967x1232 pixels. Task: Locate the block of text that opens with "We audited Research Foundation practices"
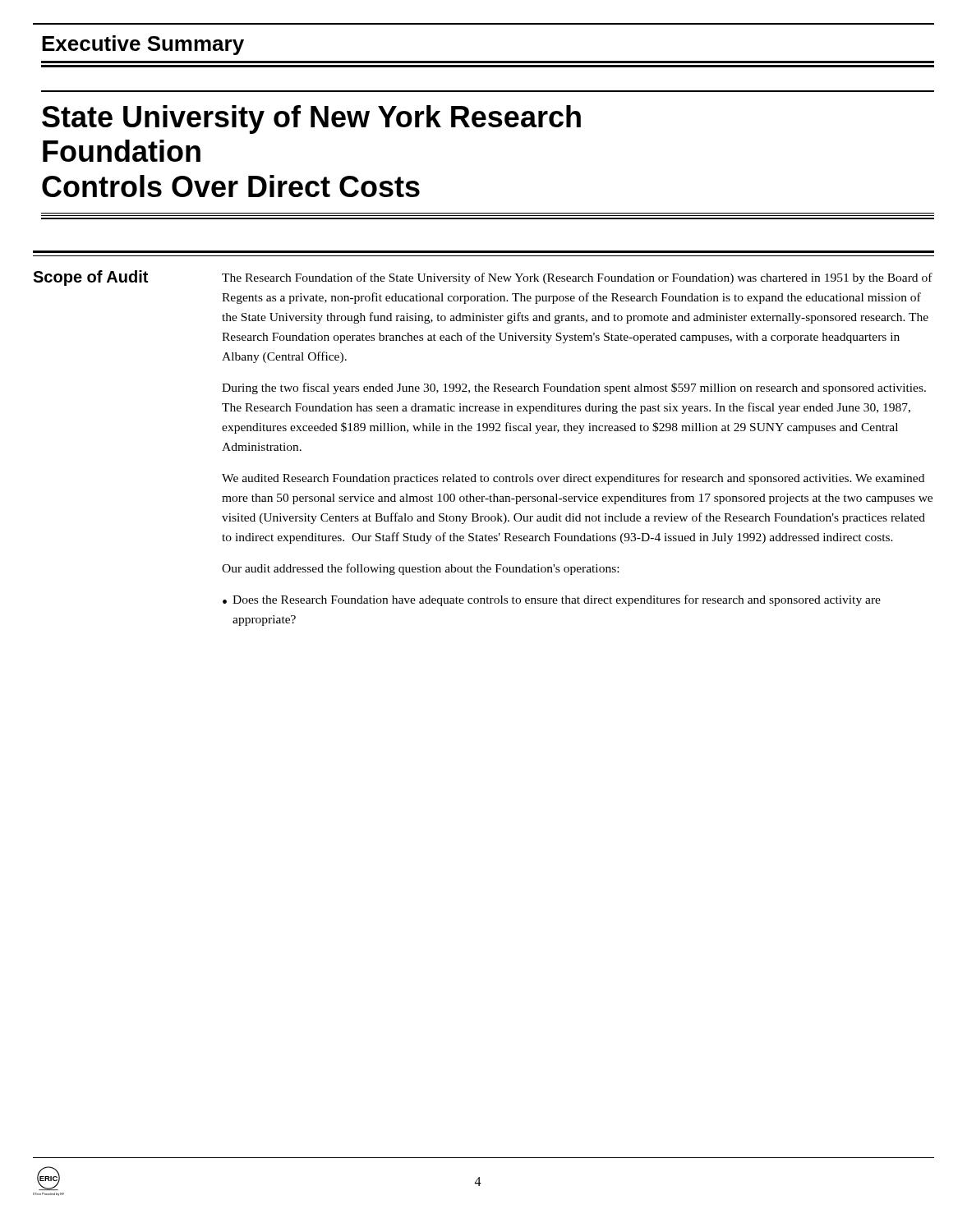point(578,508)
